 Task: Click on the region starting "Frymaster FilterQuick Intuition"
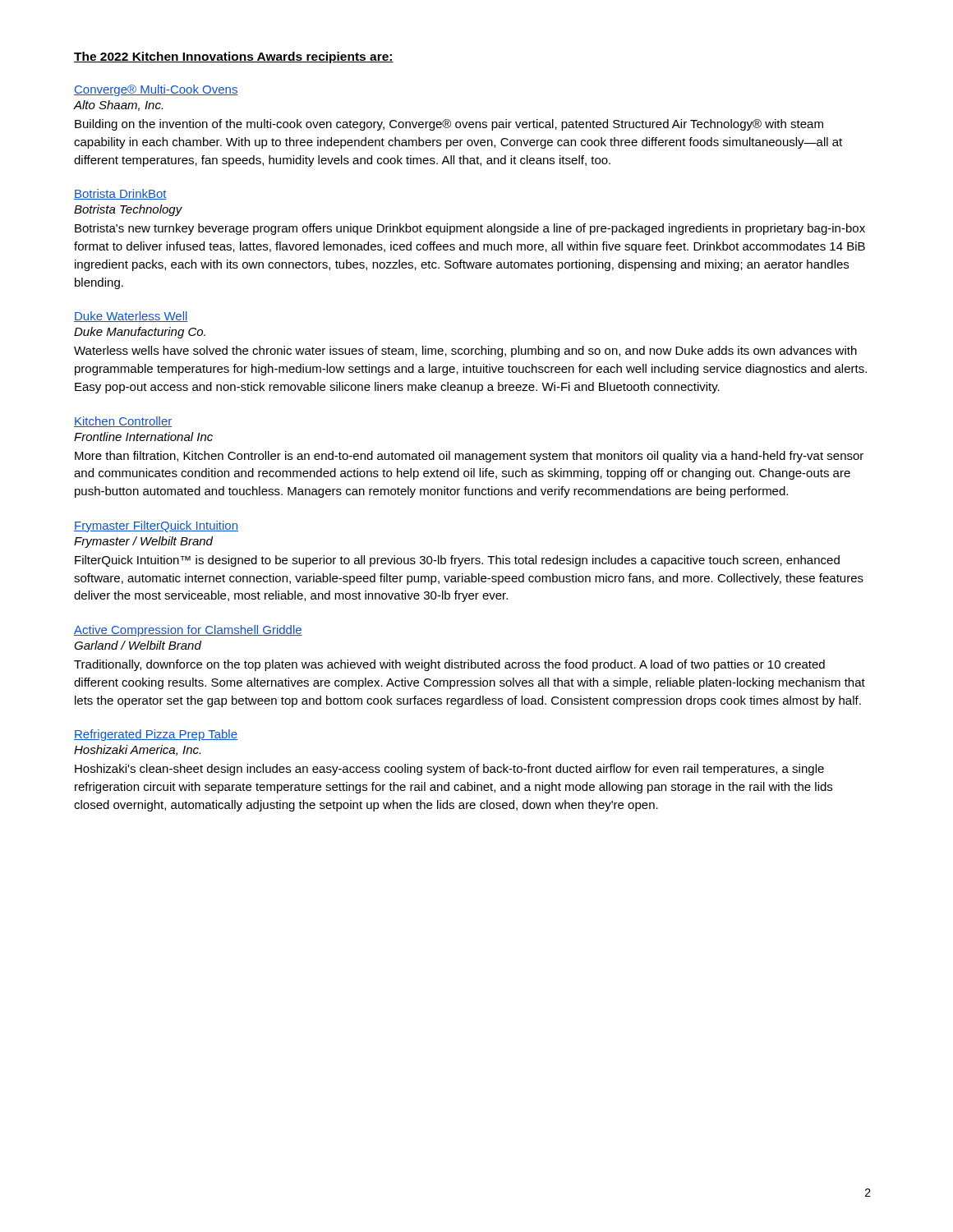point(156,525)
